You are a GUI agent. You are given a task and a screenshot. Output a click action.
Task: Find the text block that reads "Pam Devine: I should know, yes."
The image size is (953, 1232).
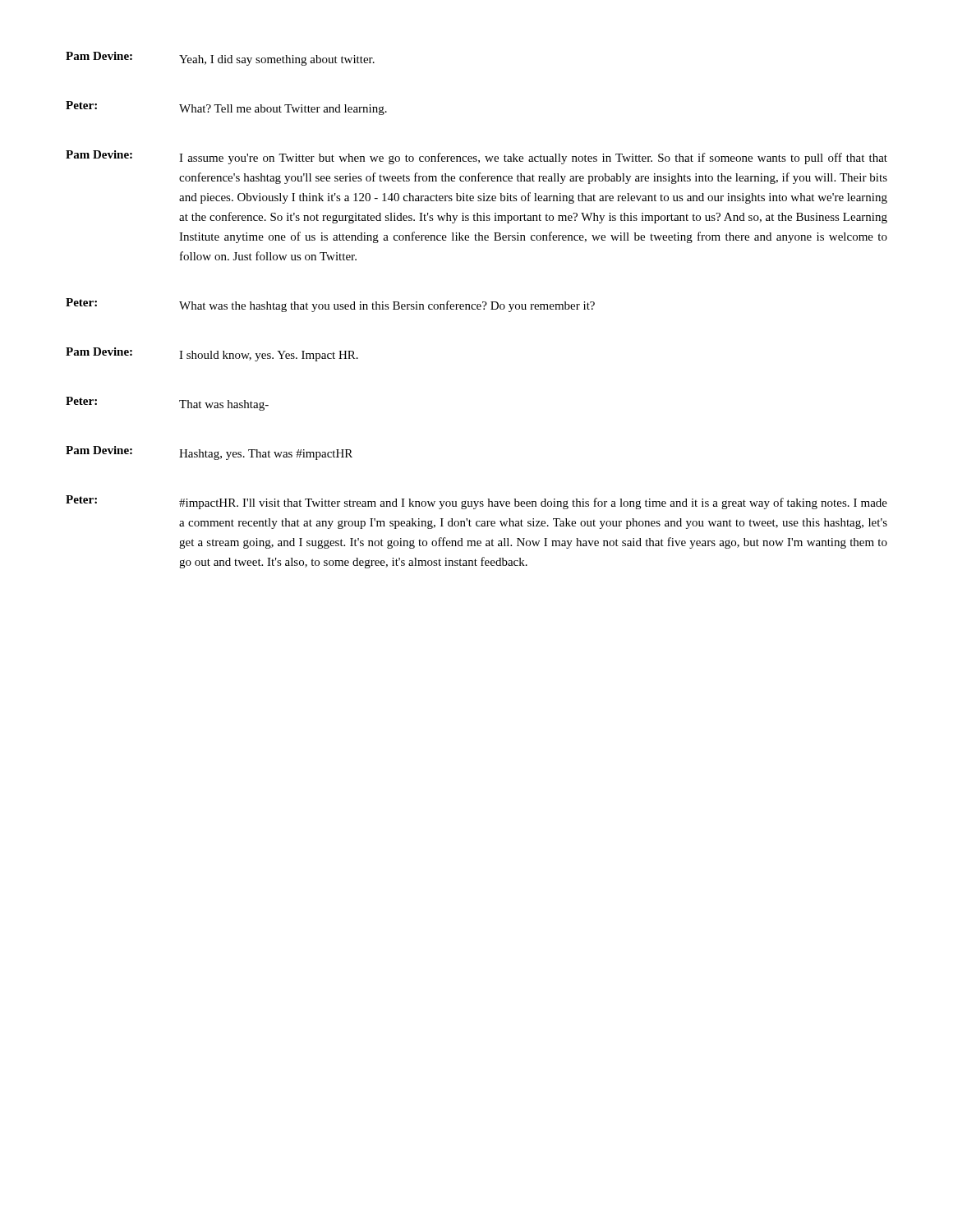212,354
